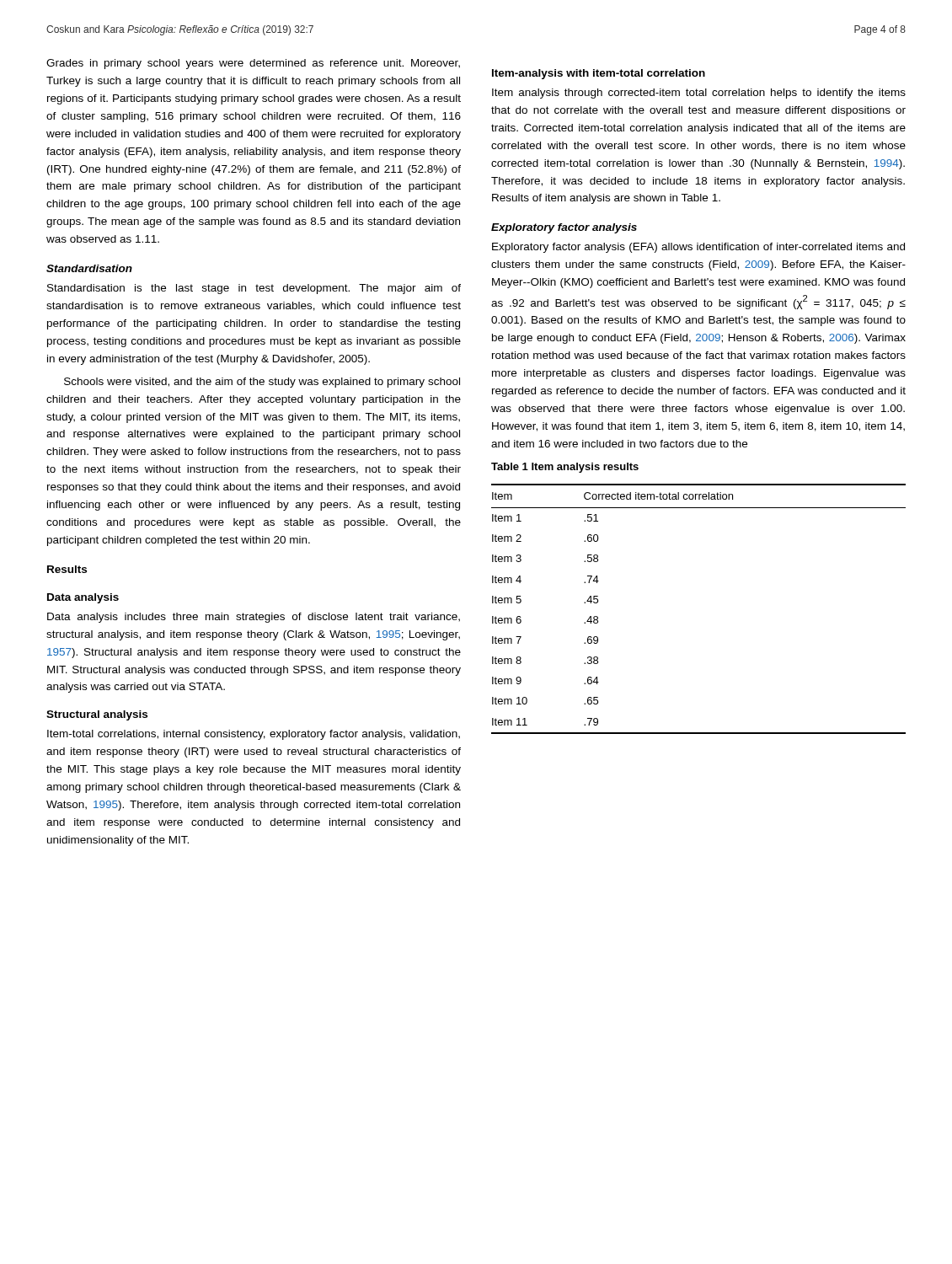
Task: Find the region starting "Table 1 Item analysis"
Action: tap(565, 466)
